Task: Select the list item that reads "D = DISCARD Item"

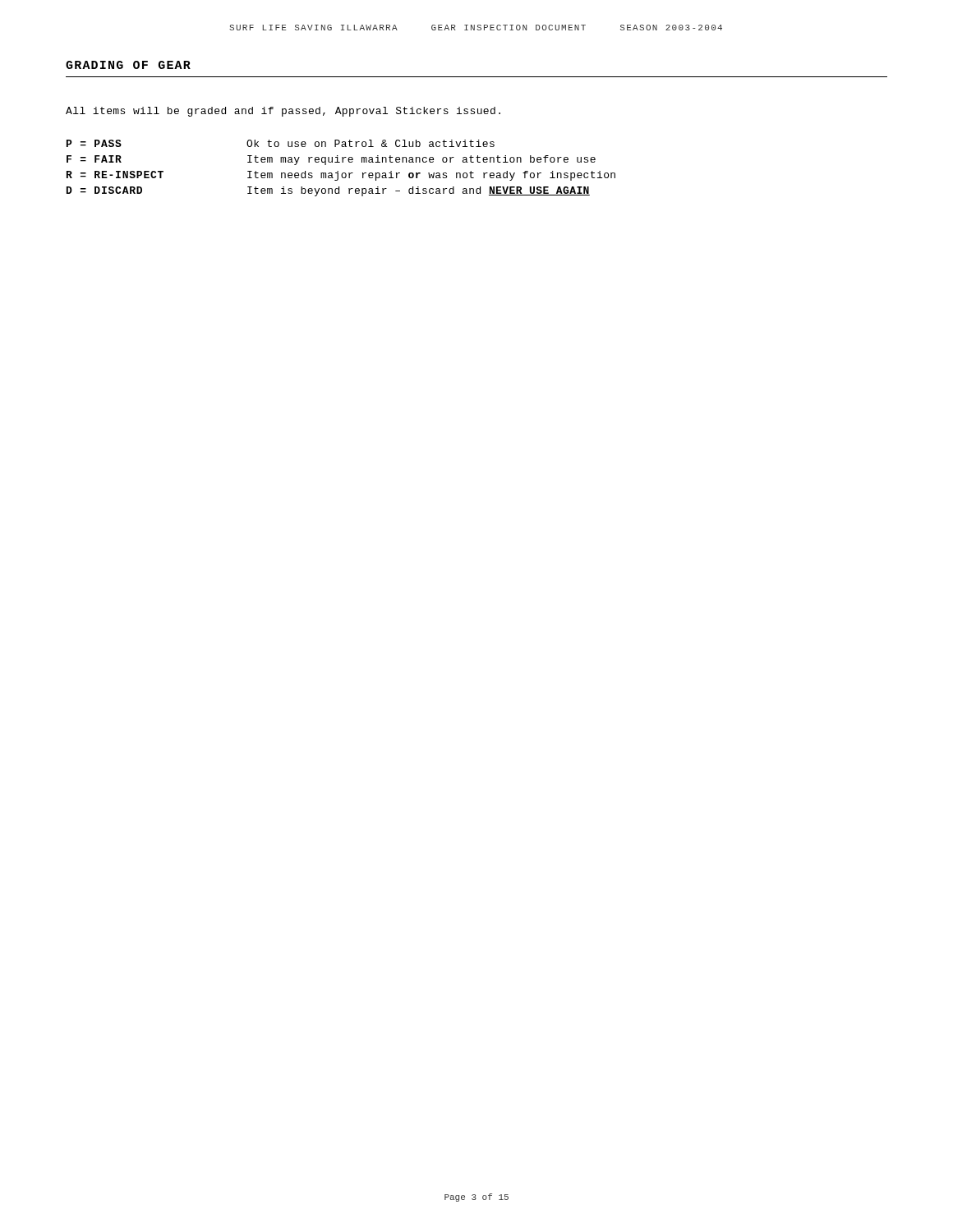Action: click(476, 191)
